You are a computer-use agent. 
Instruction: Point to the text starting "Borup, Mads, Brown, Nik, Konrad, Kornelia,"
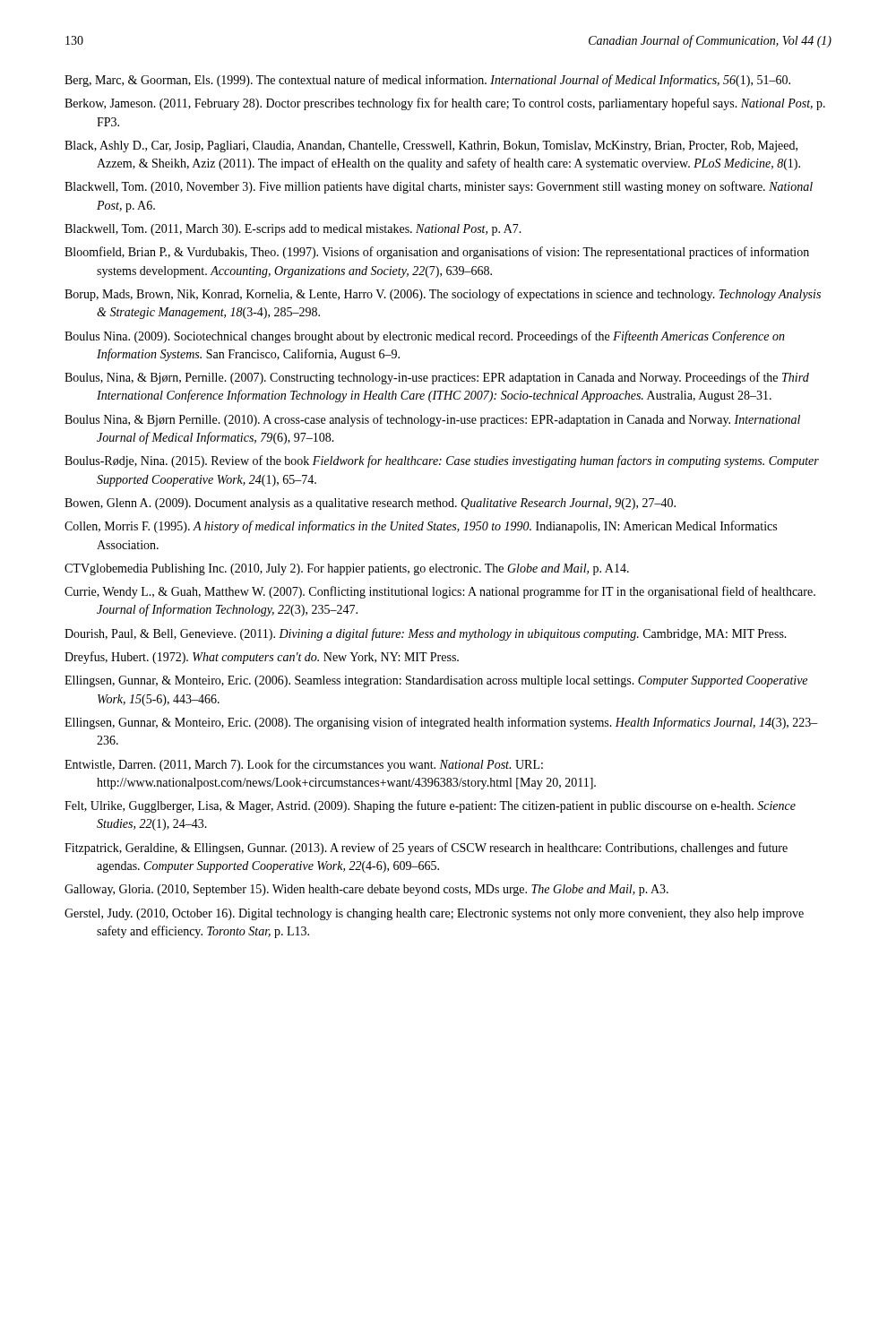click(443, 303)
